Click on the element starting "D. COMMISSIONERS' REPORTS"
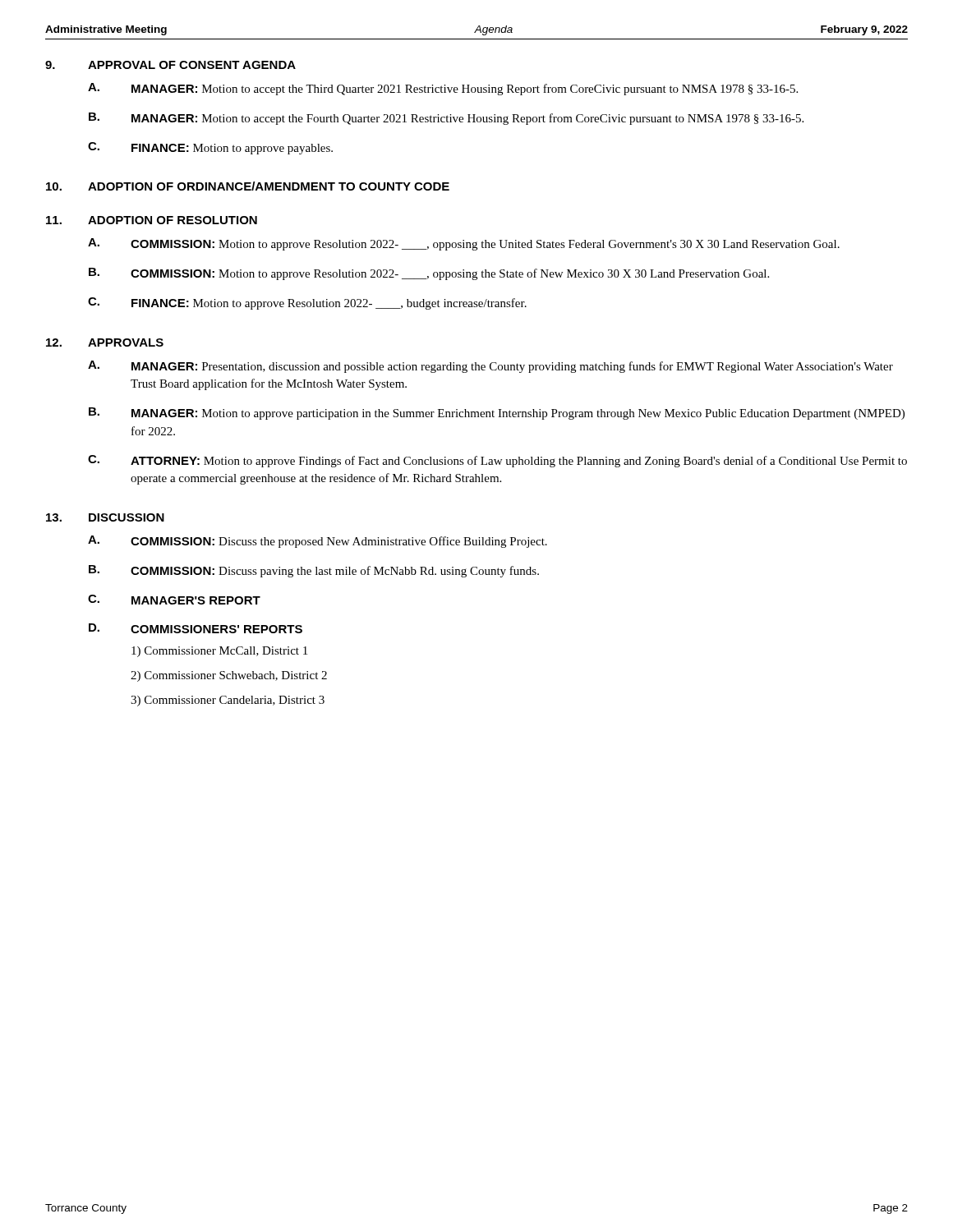This screenshot has height=1232, width=953. point(196,628)
